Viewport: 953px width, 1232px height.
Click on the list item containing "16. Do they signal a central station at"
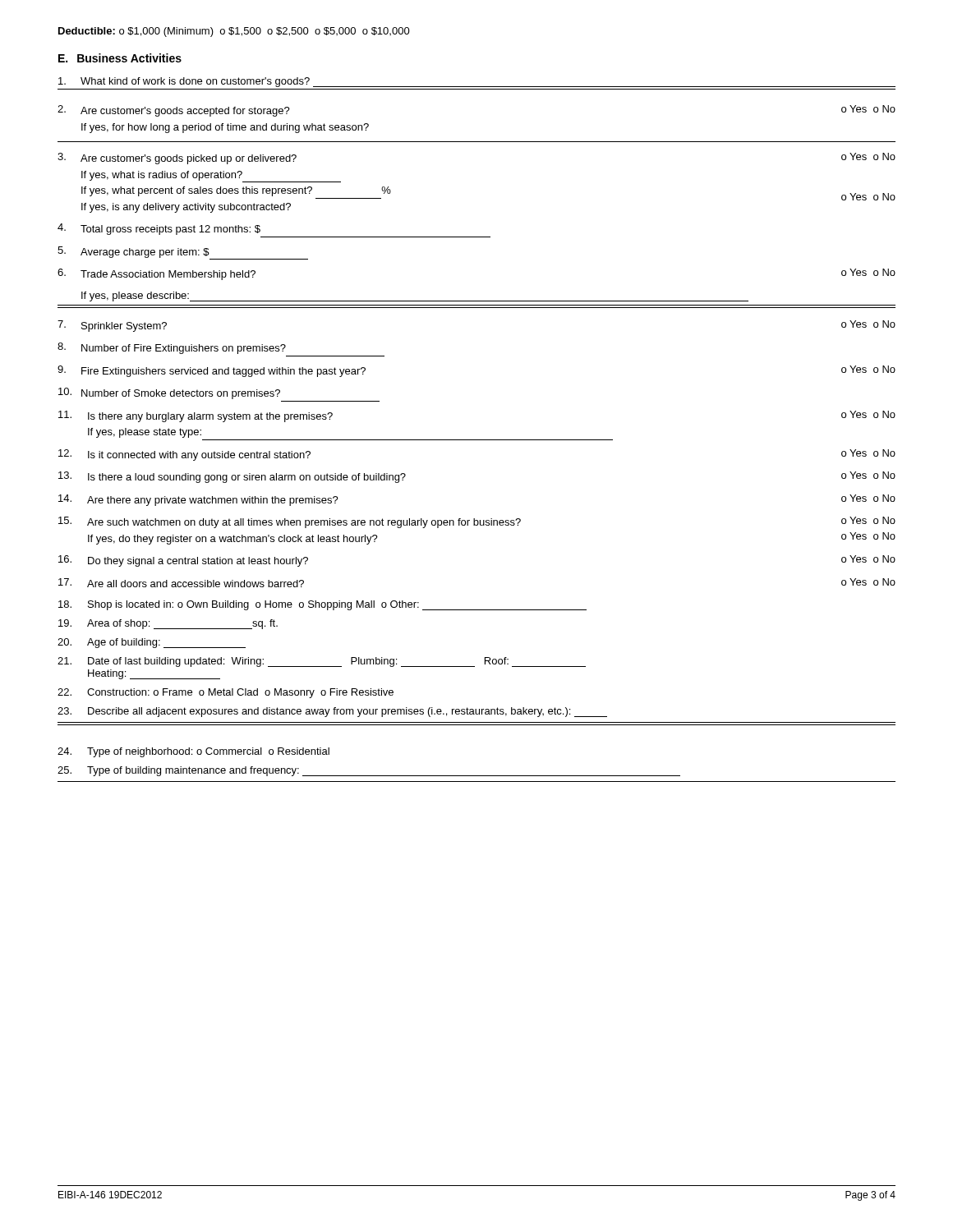[x=198, y=561]
